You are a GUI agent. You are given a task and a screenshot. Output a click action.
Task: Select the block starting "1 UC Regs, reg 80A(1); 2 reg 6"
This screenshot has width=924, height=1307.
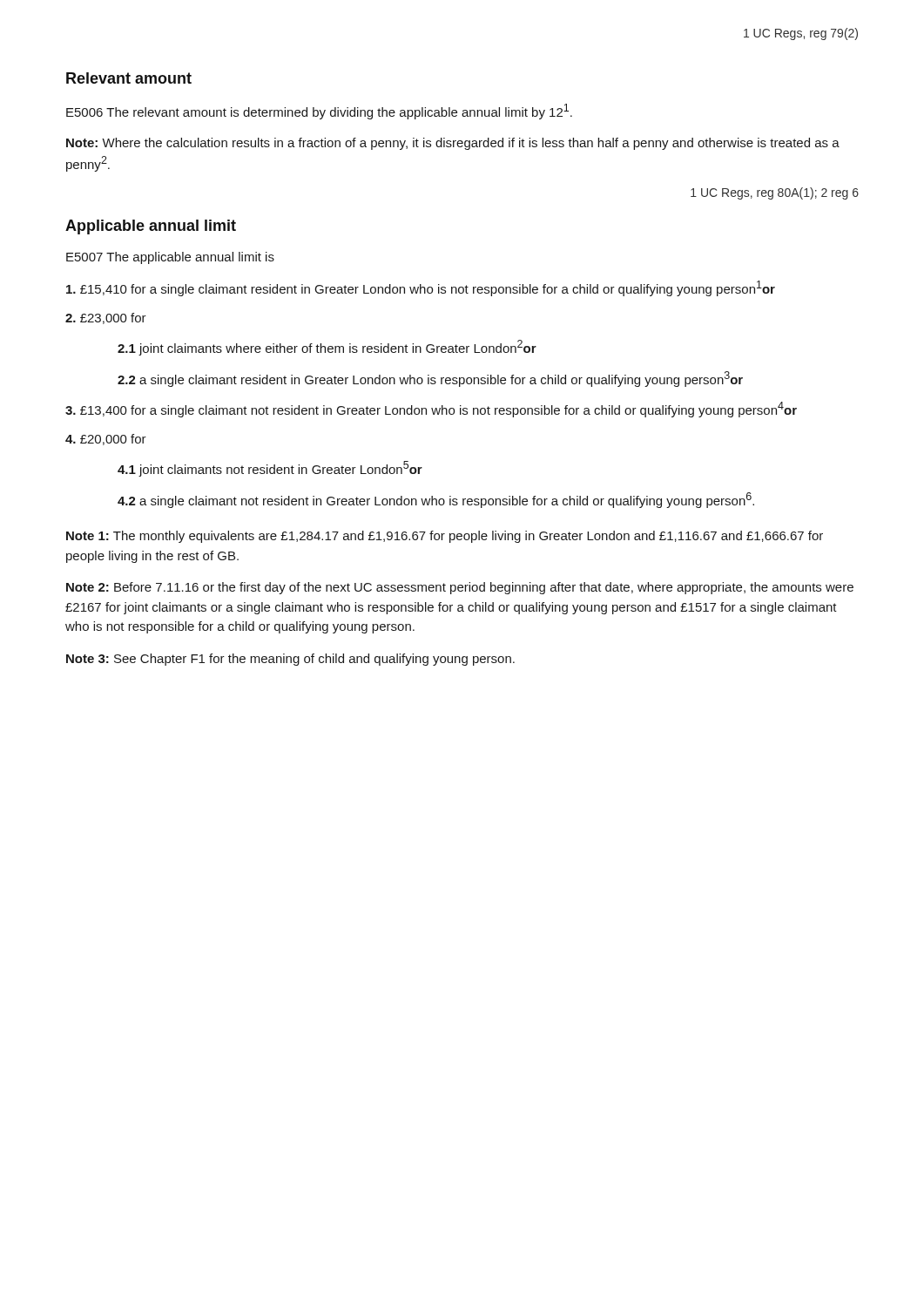coord(774,192)
